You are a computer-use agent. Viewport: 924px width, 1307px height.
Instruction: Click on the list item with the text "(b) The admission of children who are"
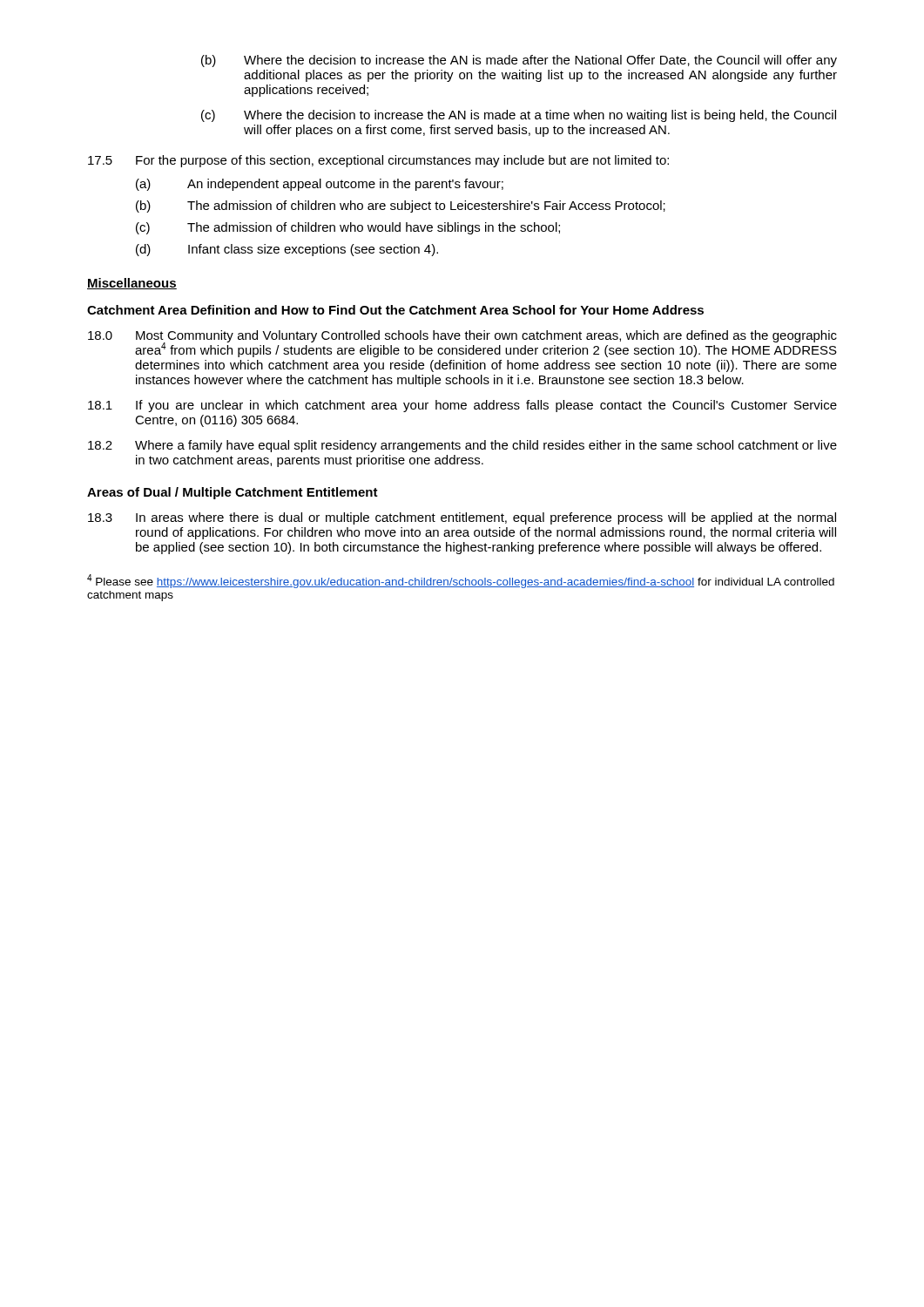tap(486, 205)
